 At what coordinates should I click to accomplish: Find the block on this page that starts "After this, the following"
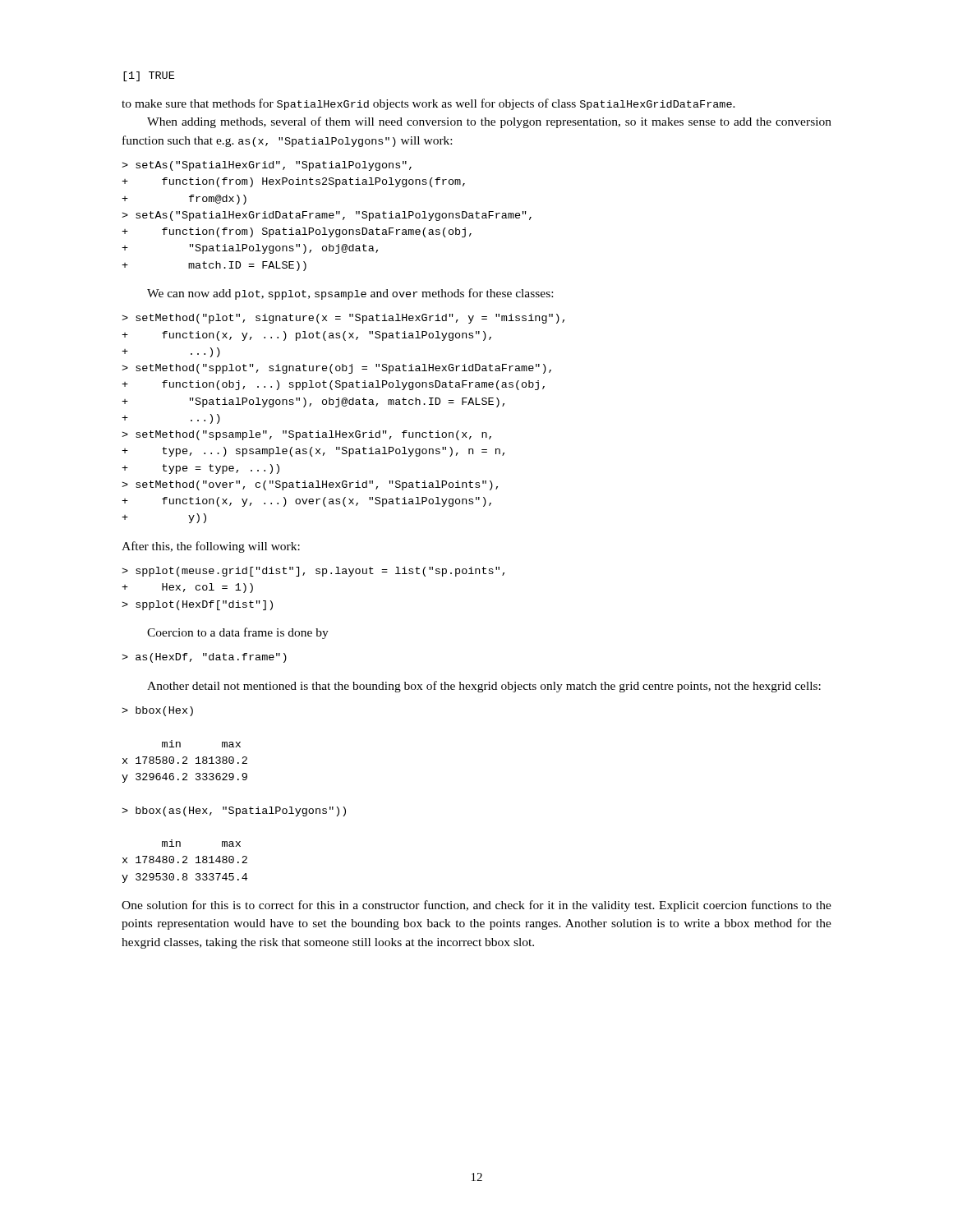coord(211,547)
